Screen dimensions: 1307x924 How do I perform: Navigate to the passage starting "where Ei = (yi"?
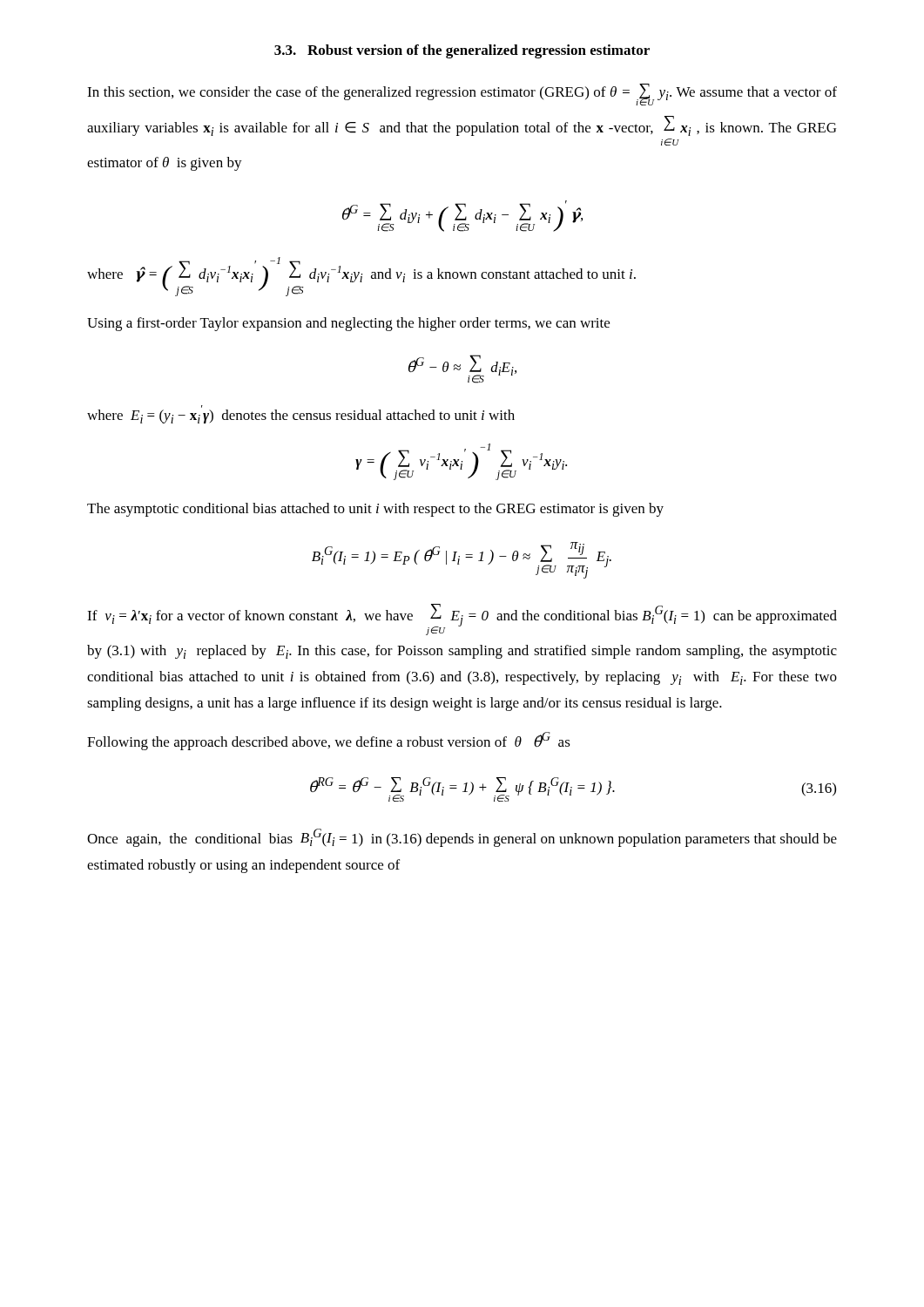point(301,414)
